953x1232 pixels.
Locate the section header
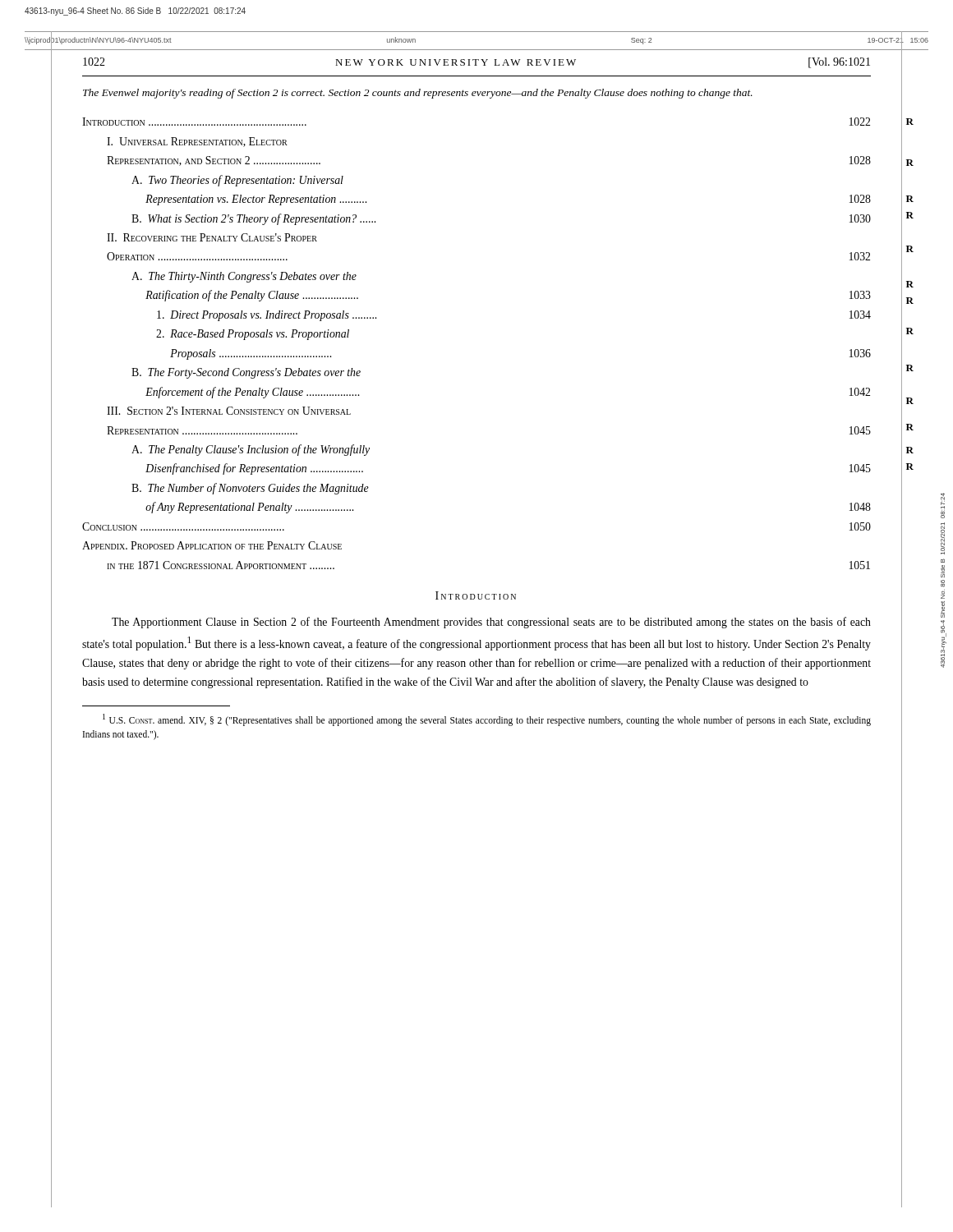tap(476, 596)
